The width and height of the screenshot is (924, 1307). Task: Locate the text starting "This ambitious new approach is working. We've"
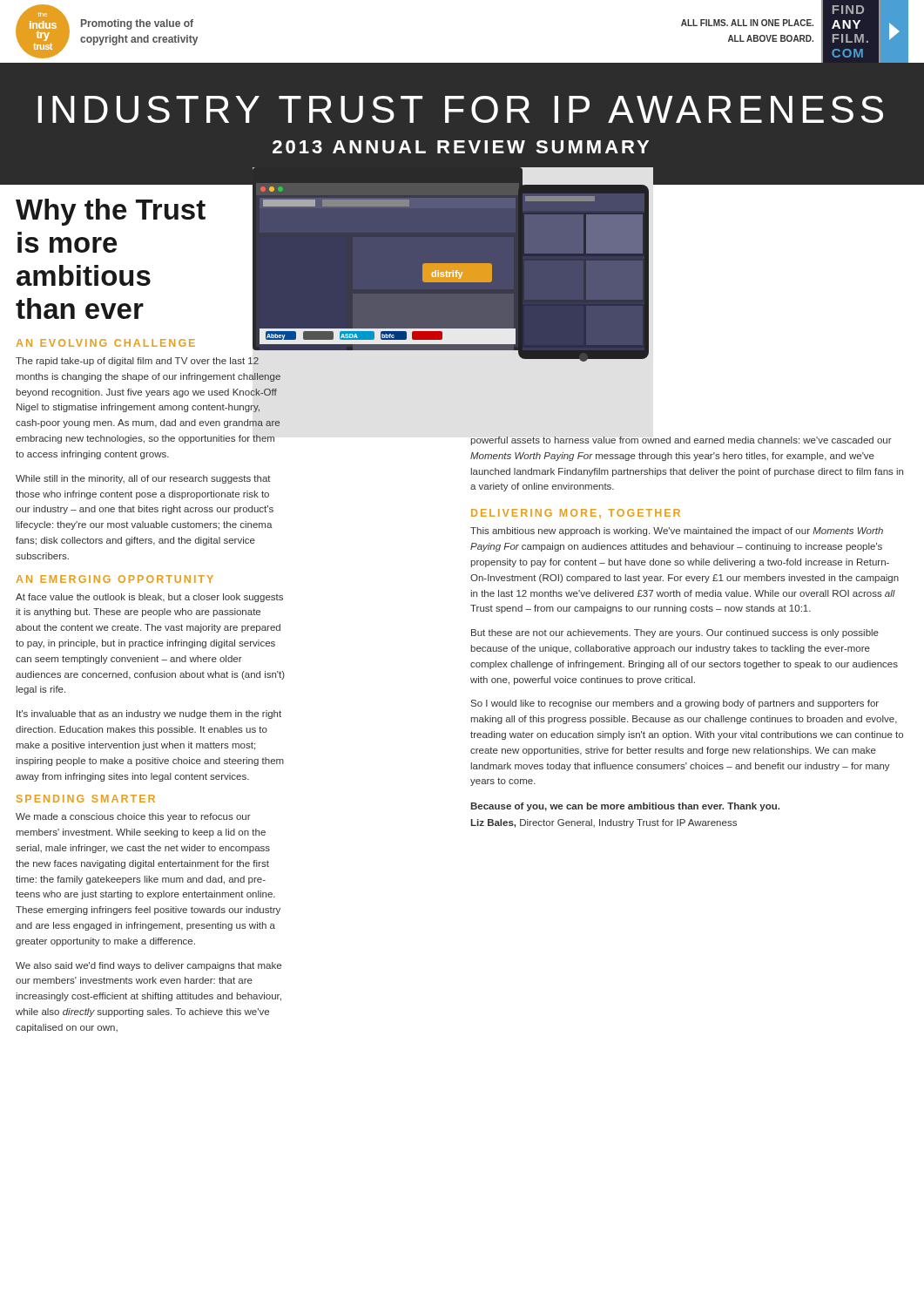point(685,570)
